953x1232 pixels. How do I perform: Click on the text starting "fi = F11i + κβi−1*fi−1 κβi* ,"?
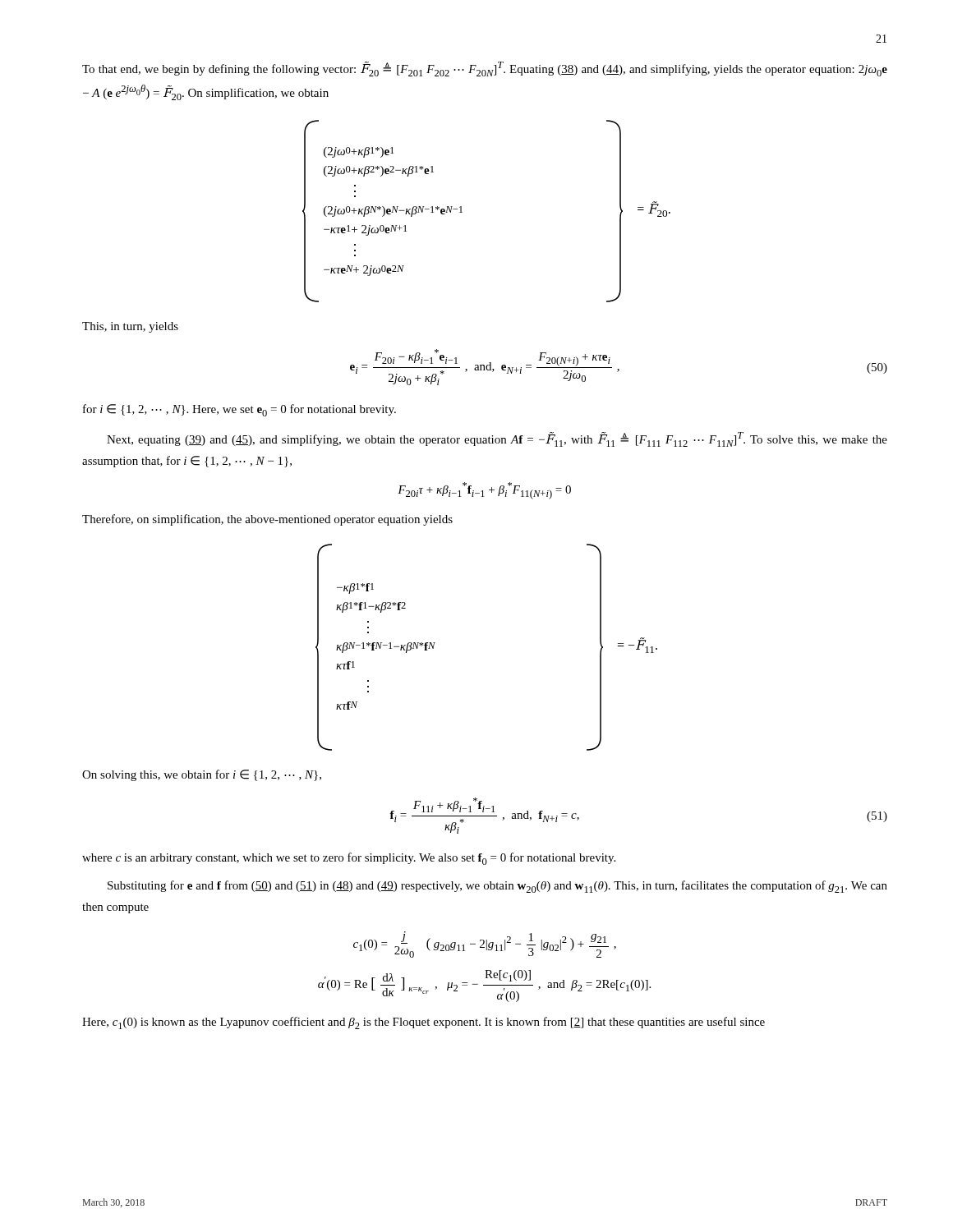[454, 816]
